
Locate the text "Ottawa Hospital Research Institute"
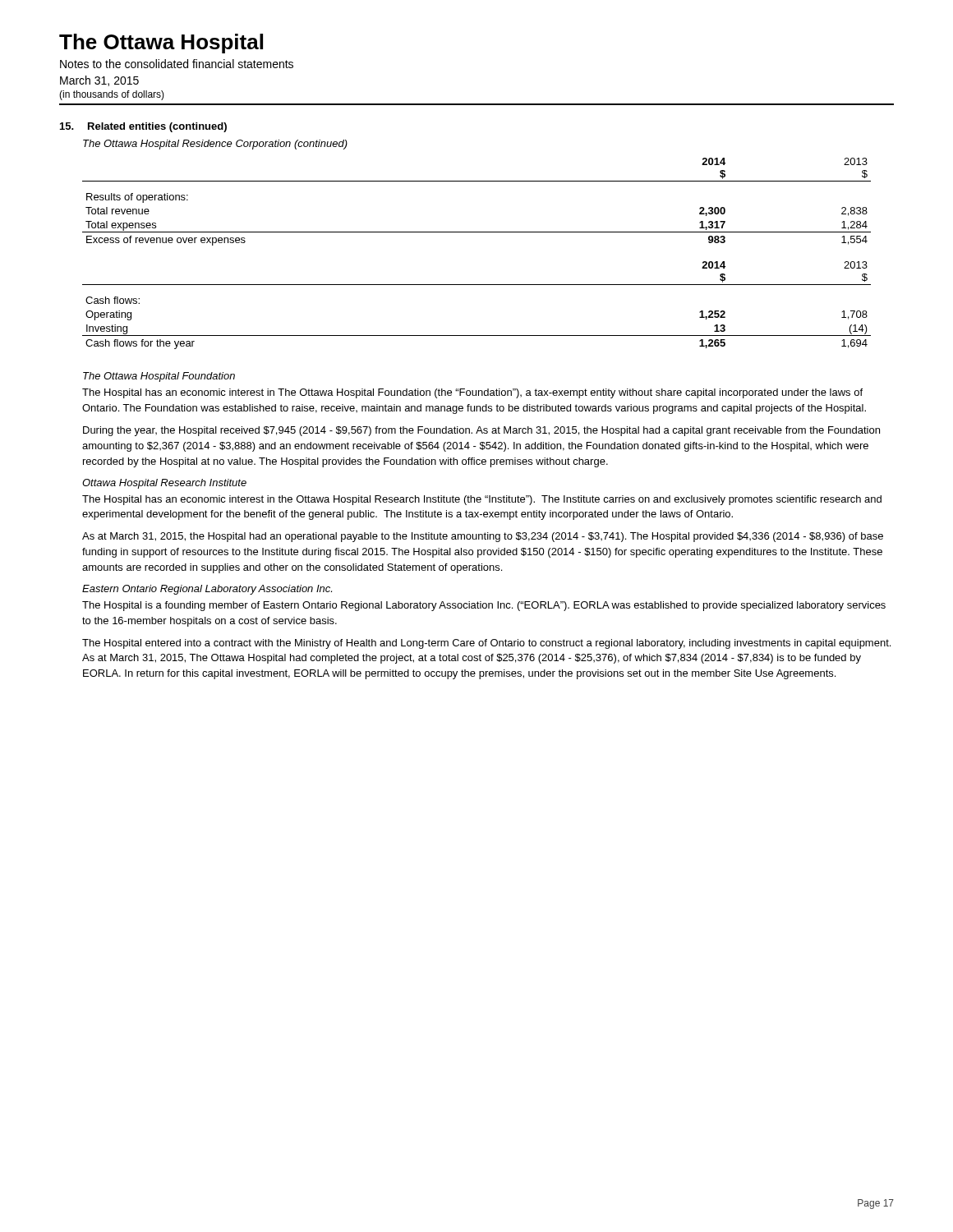click(164, 482)
